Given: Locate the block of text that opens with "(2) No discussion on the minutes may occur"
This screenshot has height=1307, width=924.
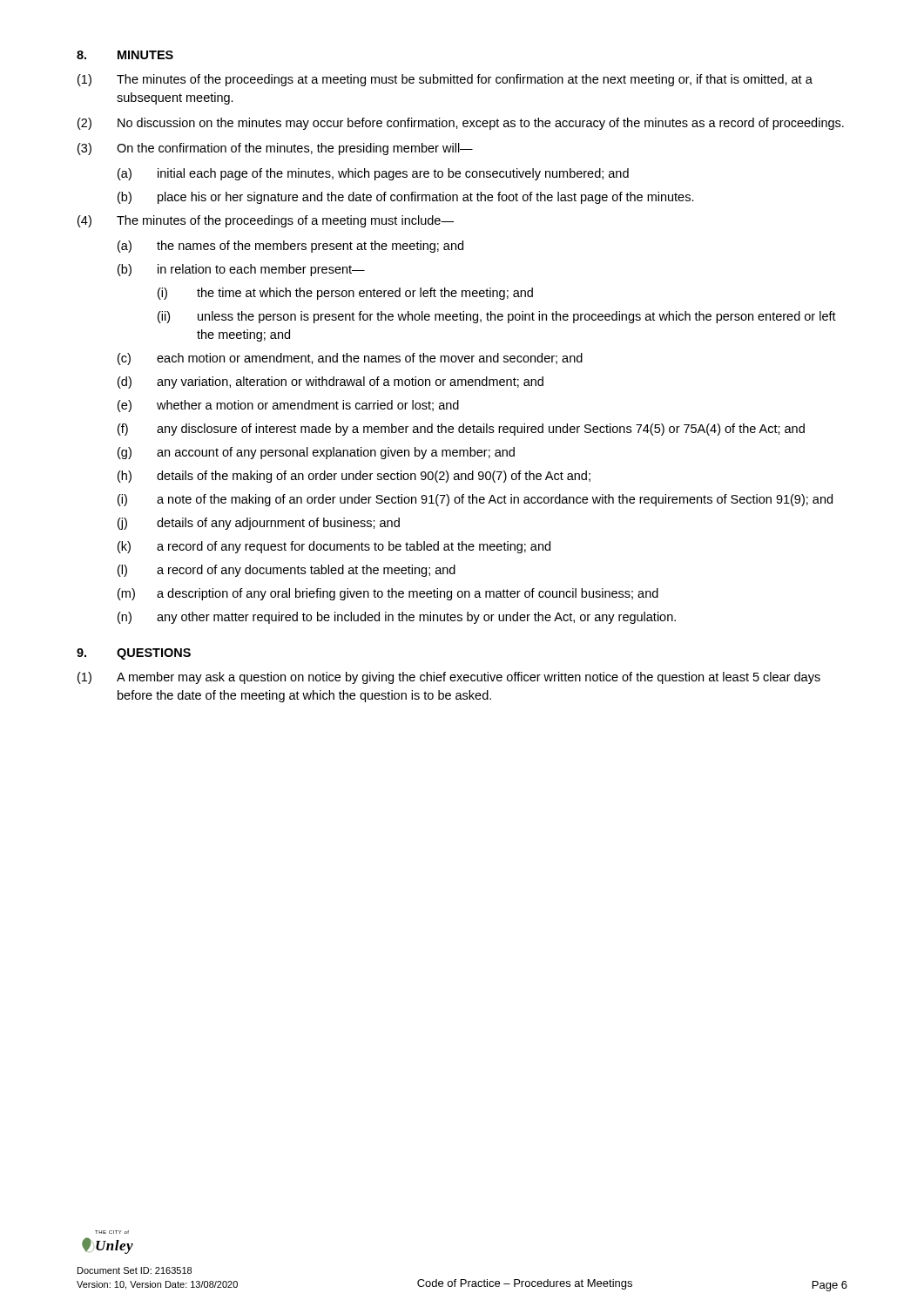Looking at the screenshot, I should coord(462,123).
